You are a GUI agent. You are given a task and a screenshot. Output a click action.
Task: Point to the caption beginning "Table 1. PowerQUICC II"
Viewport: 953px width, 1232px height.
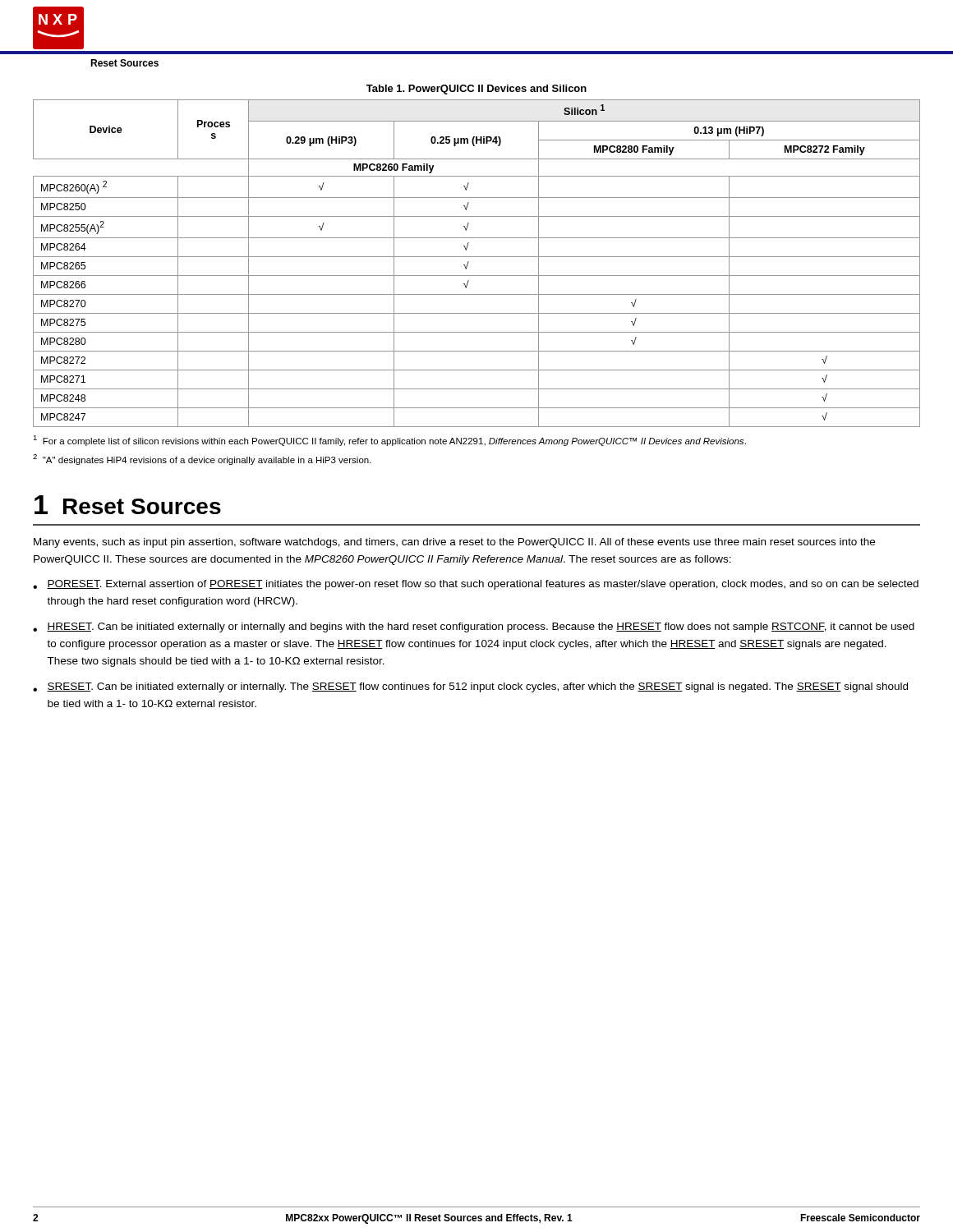(476, 88)
